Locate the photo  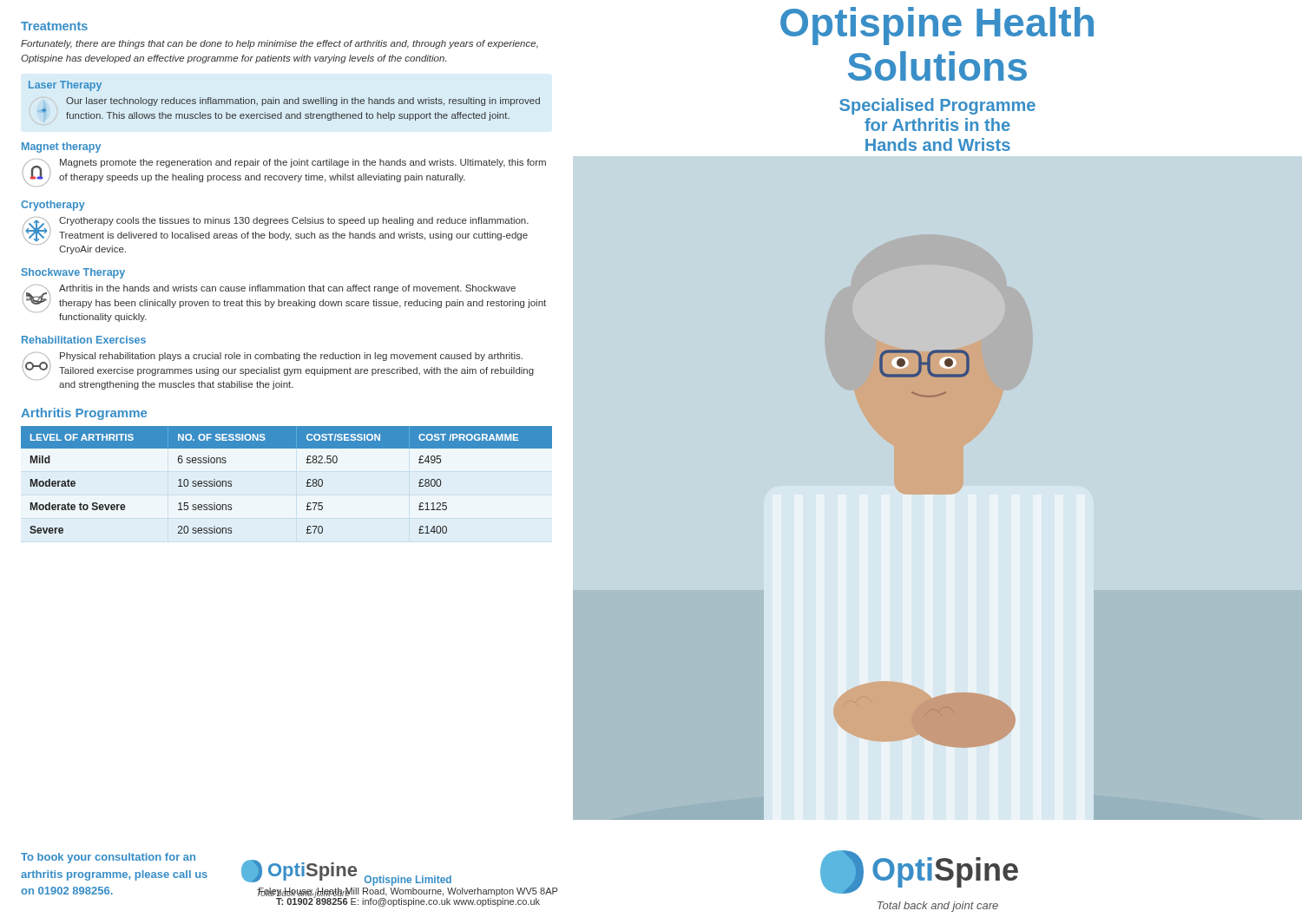coord(937,540)
